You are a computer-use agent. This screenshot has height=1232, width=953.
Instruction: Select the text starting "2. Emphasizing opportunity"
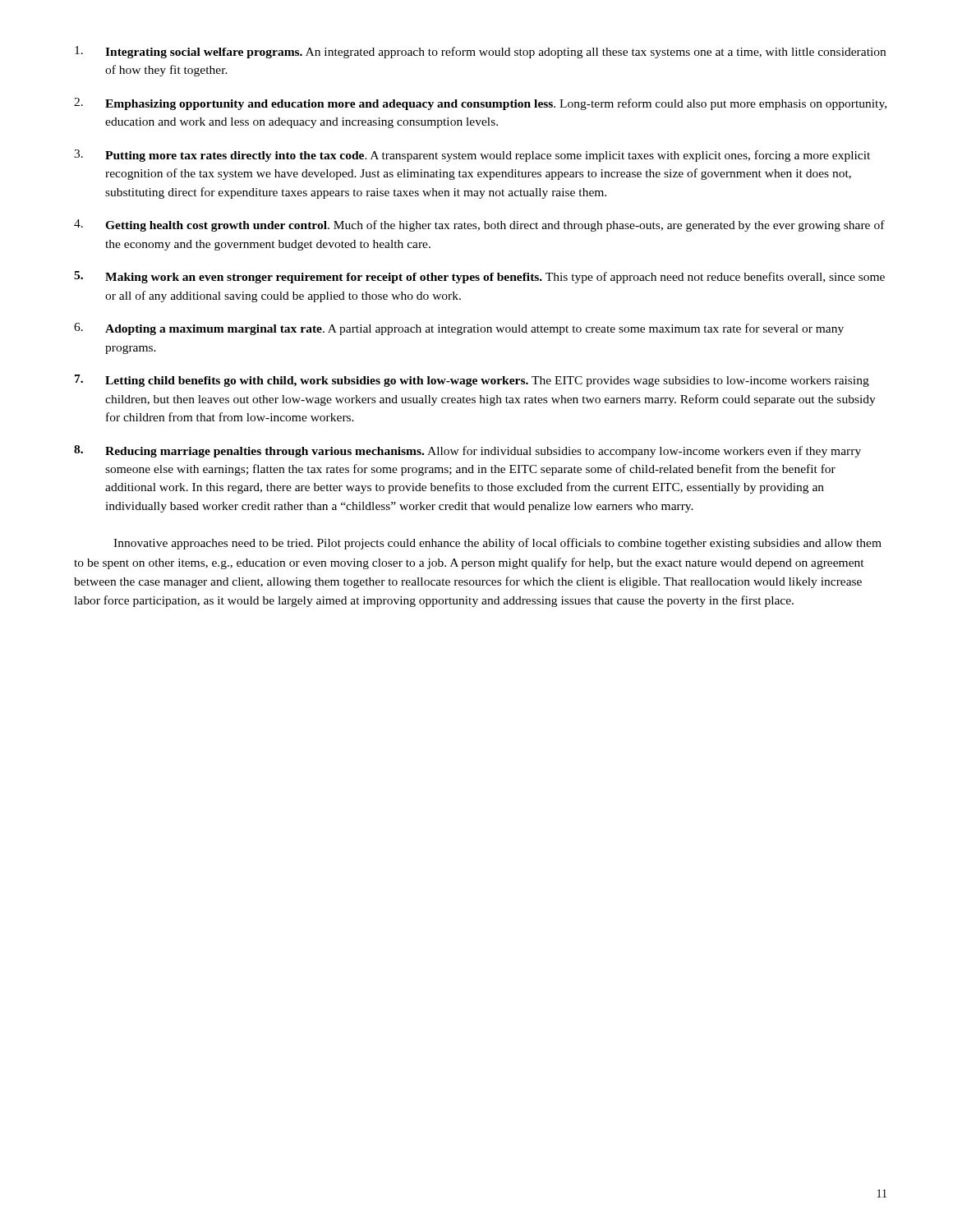tap(481, 113)
